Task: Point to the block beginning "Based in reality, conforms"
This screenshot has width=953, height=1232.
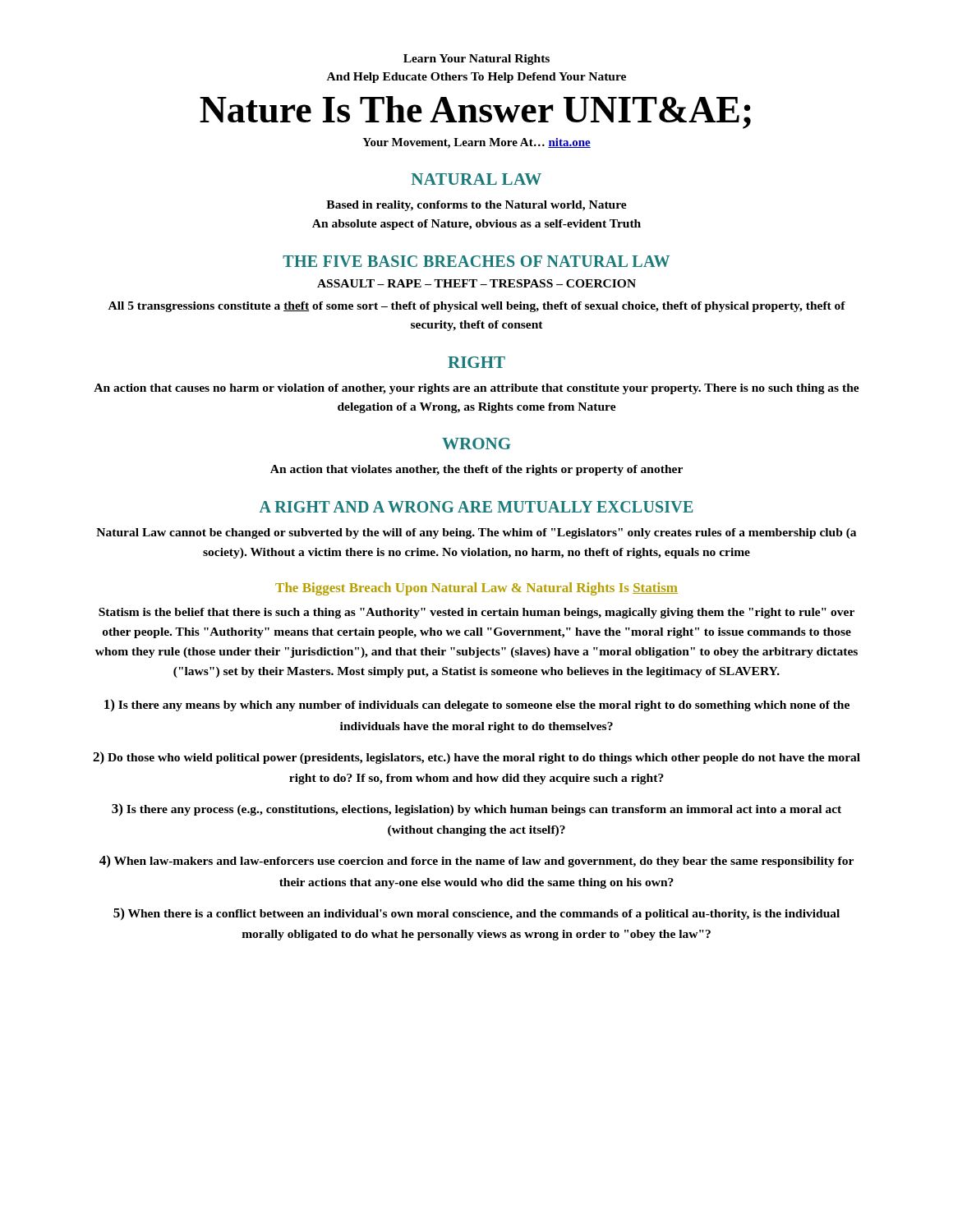Action: click(x=476, y=213)
